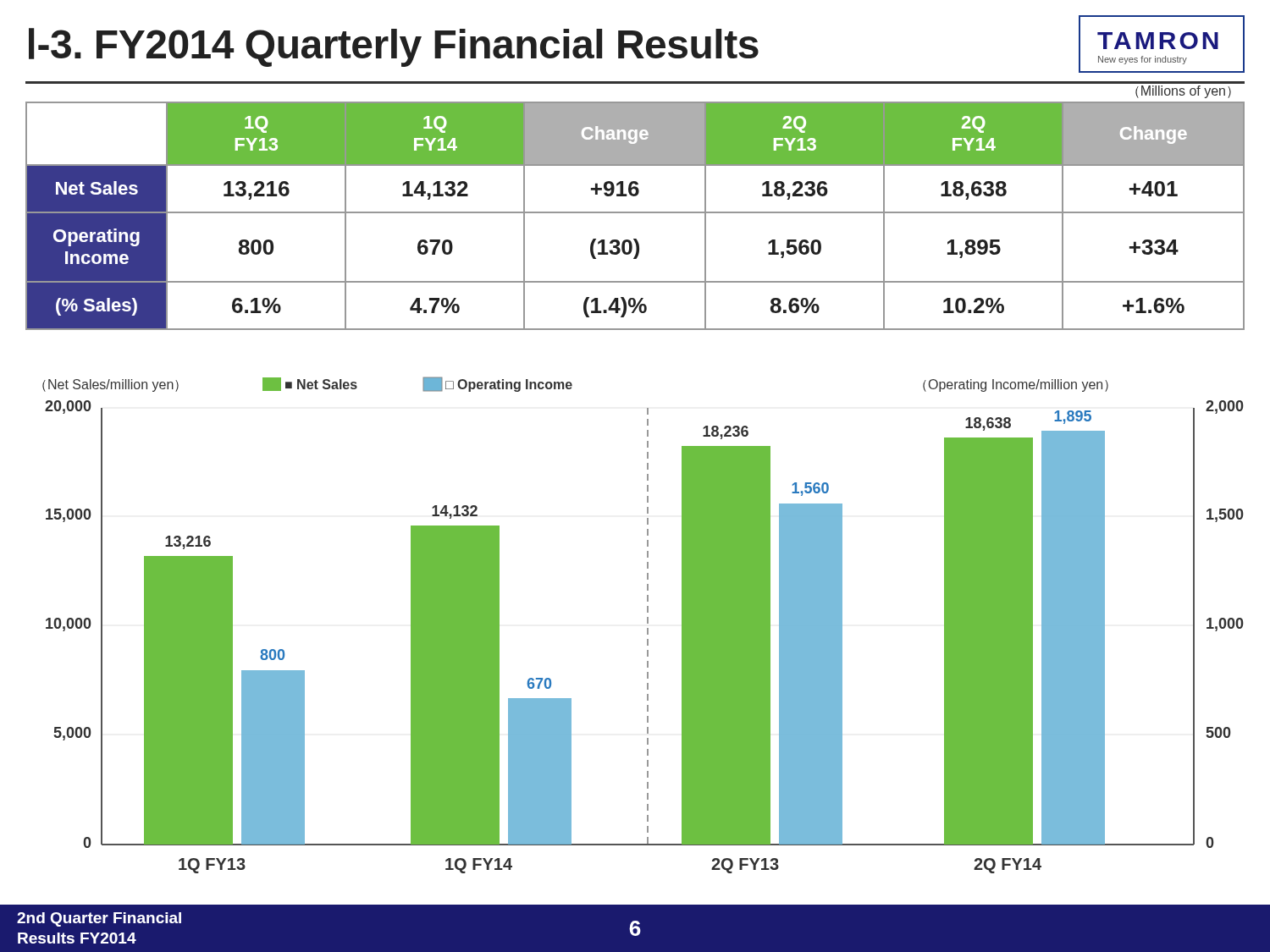1270x952 pixels.
Task: Locate the logo
Action: click(x=1162, y=44)
